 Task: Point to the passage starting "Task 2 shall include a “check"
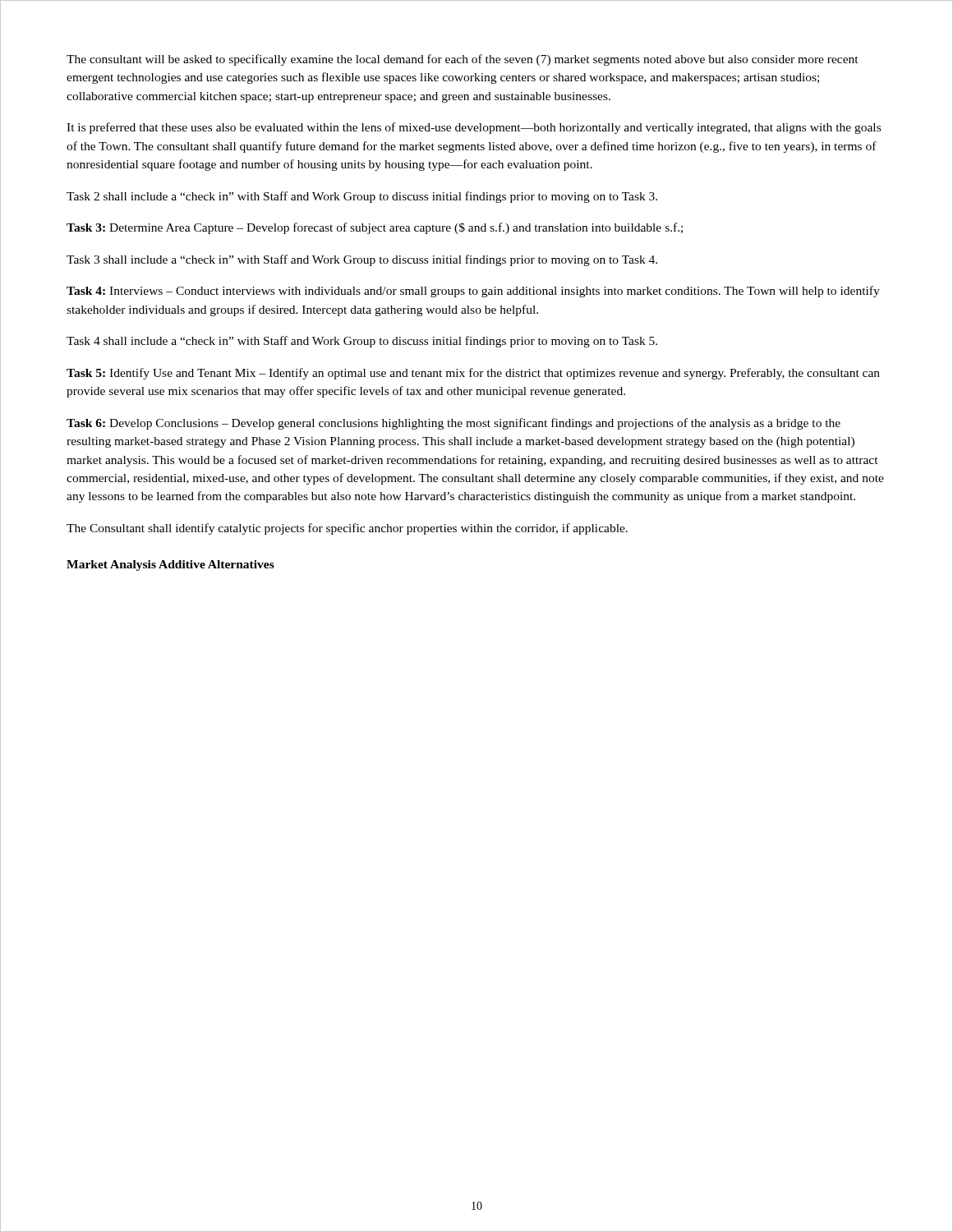362,196
